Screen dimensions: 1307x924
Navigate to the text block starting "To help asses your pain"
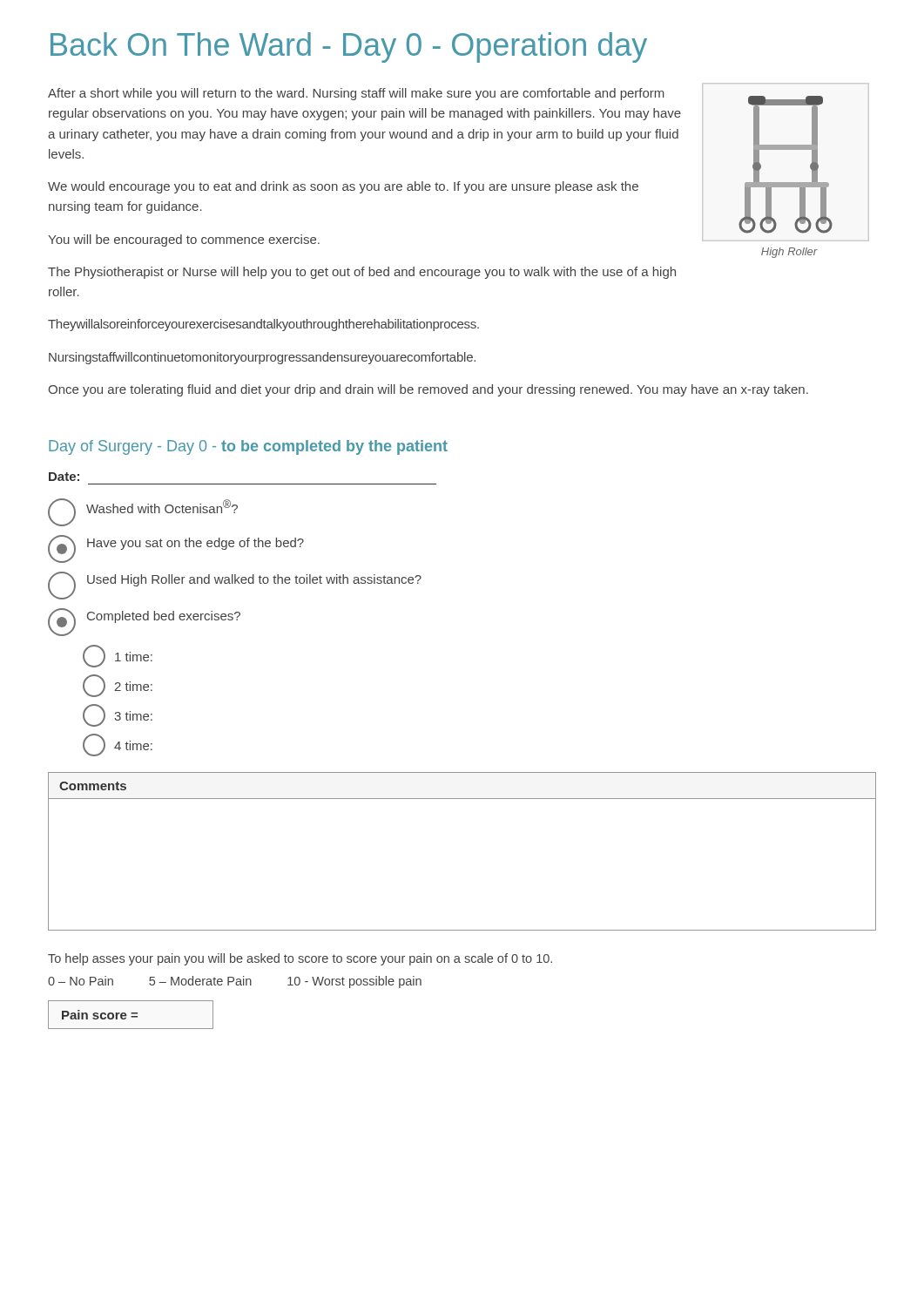click(x=462, y=959)
